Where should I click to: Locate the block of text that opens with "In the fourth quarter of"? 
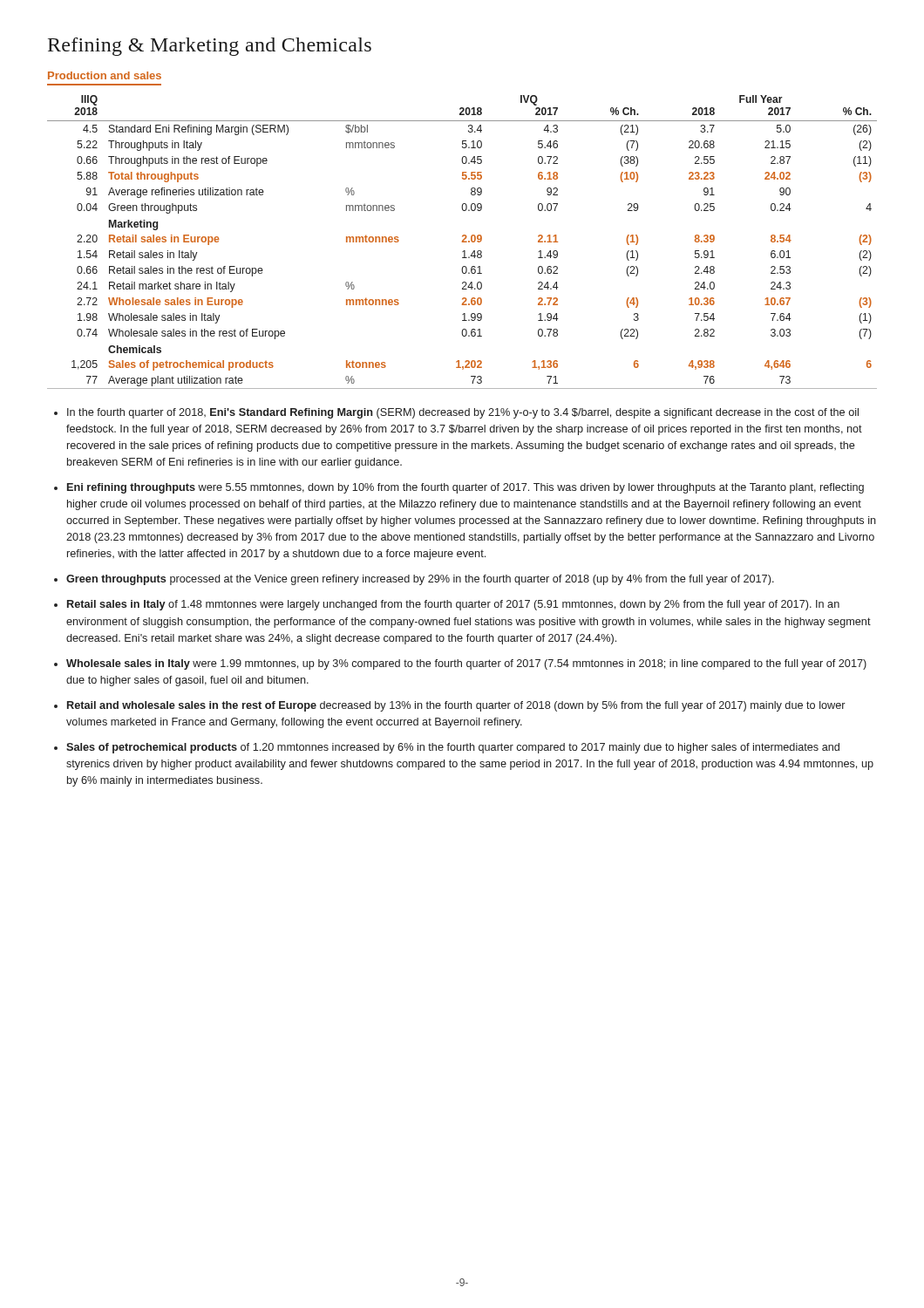pyautogui.click(x=464, y=437)
